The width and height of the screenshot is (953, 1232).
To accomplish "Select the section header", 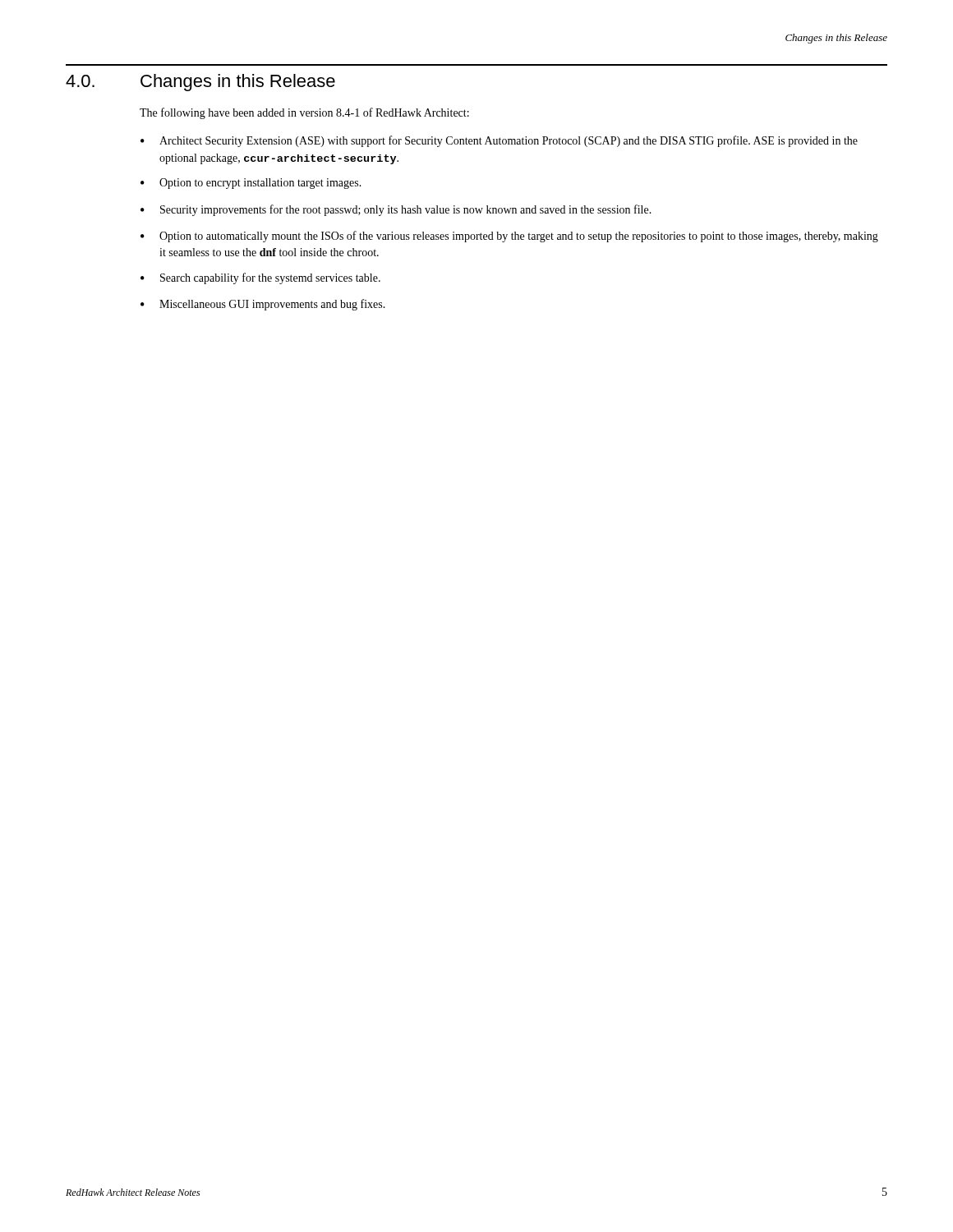I will 201,81.
